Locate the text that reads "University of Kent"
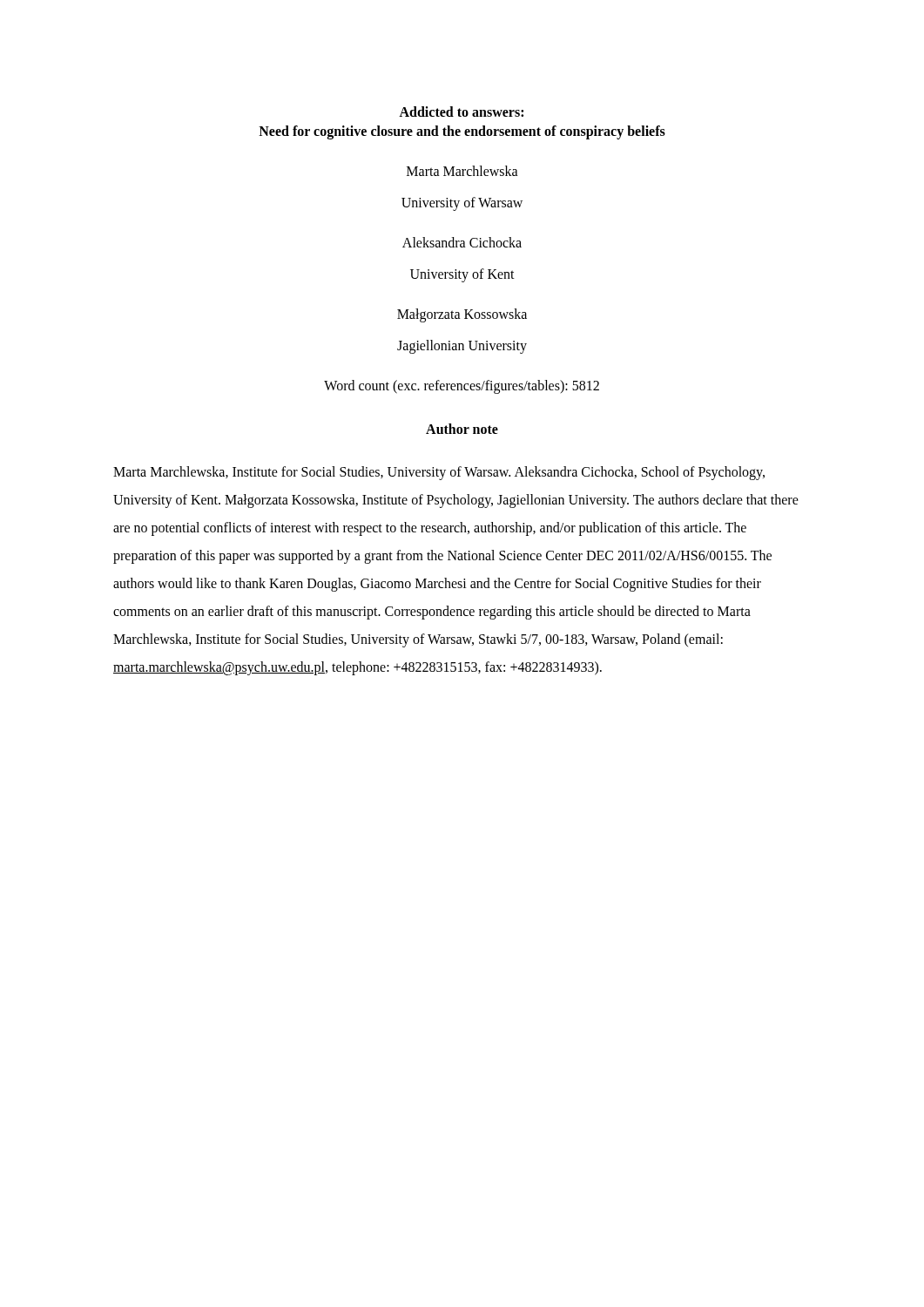Image resolution: width=924 pixels, height=1307 pixels. tap(462, 274)
